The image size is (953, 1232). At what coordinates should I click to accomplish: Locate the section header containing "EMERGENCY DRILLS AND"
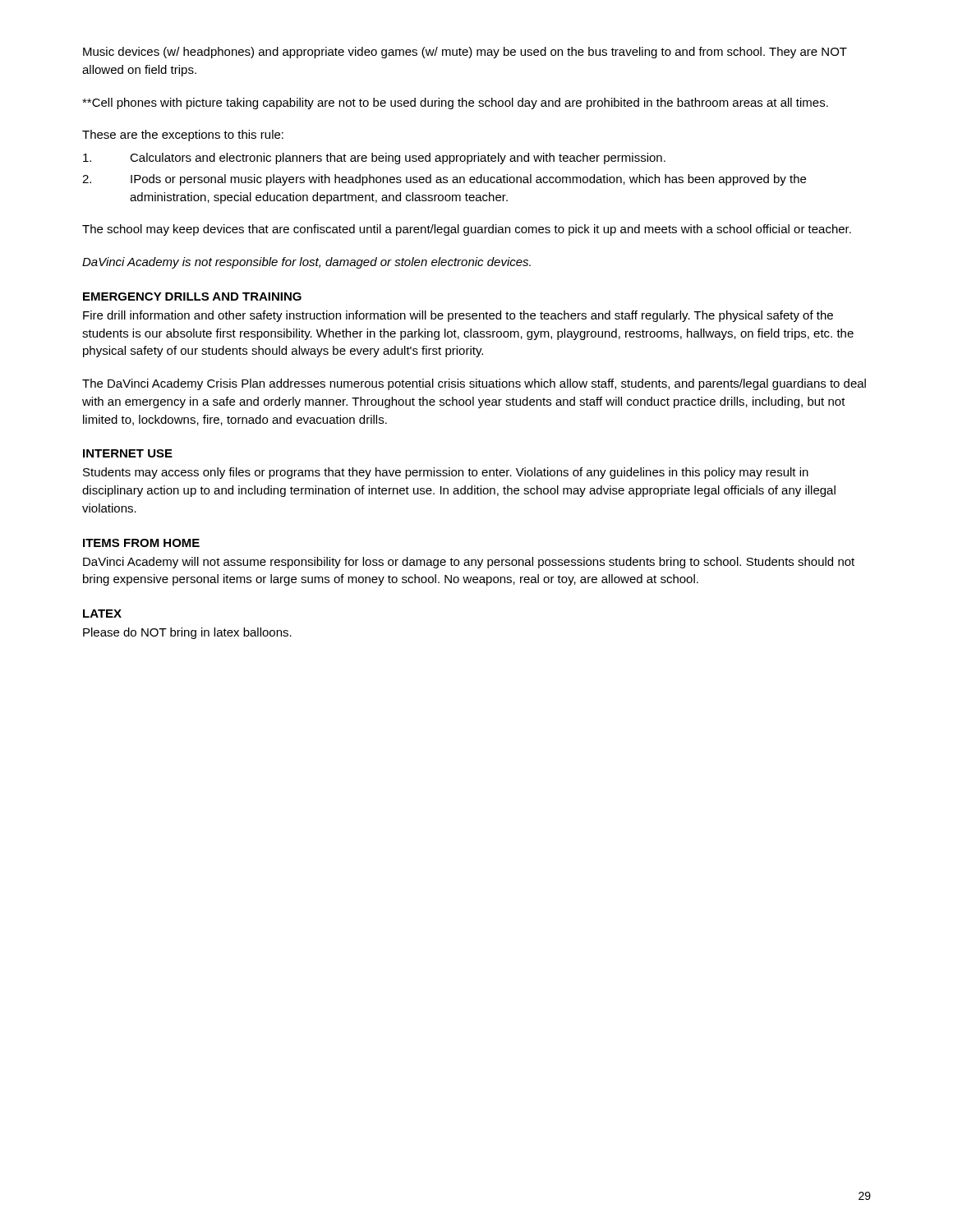click(192, 296)
